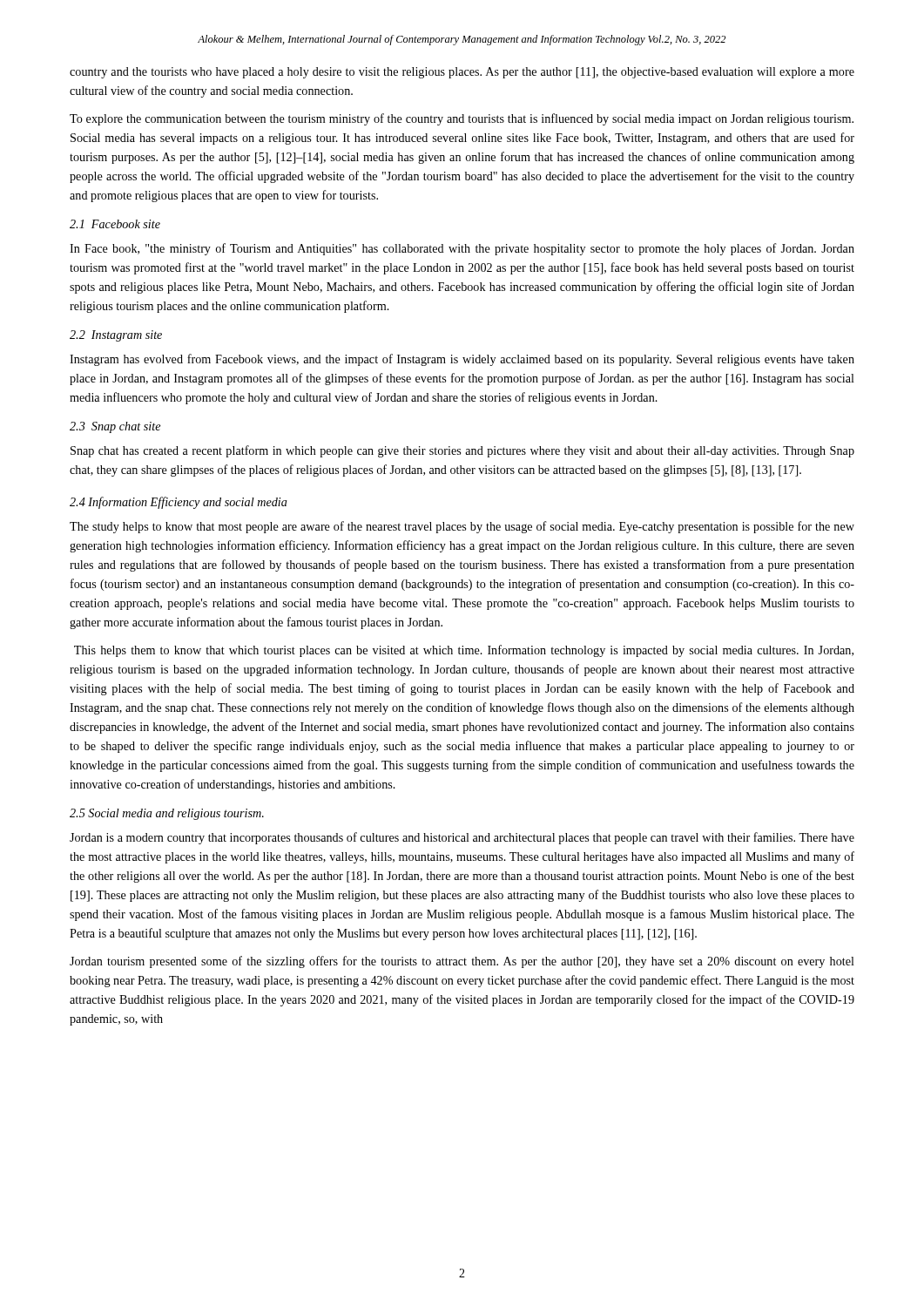Screen dimensions: 1307x924
Task: Find the region starting "Snap chat has created a recent"
Action: (462, 460)
